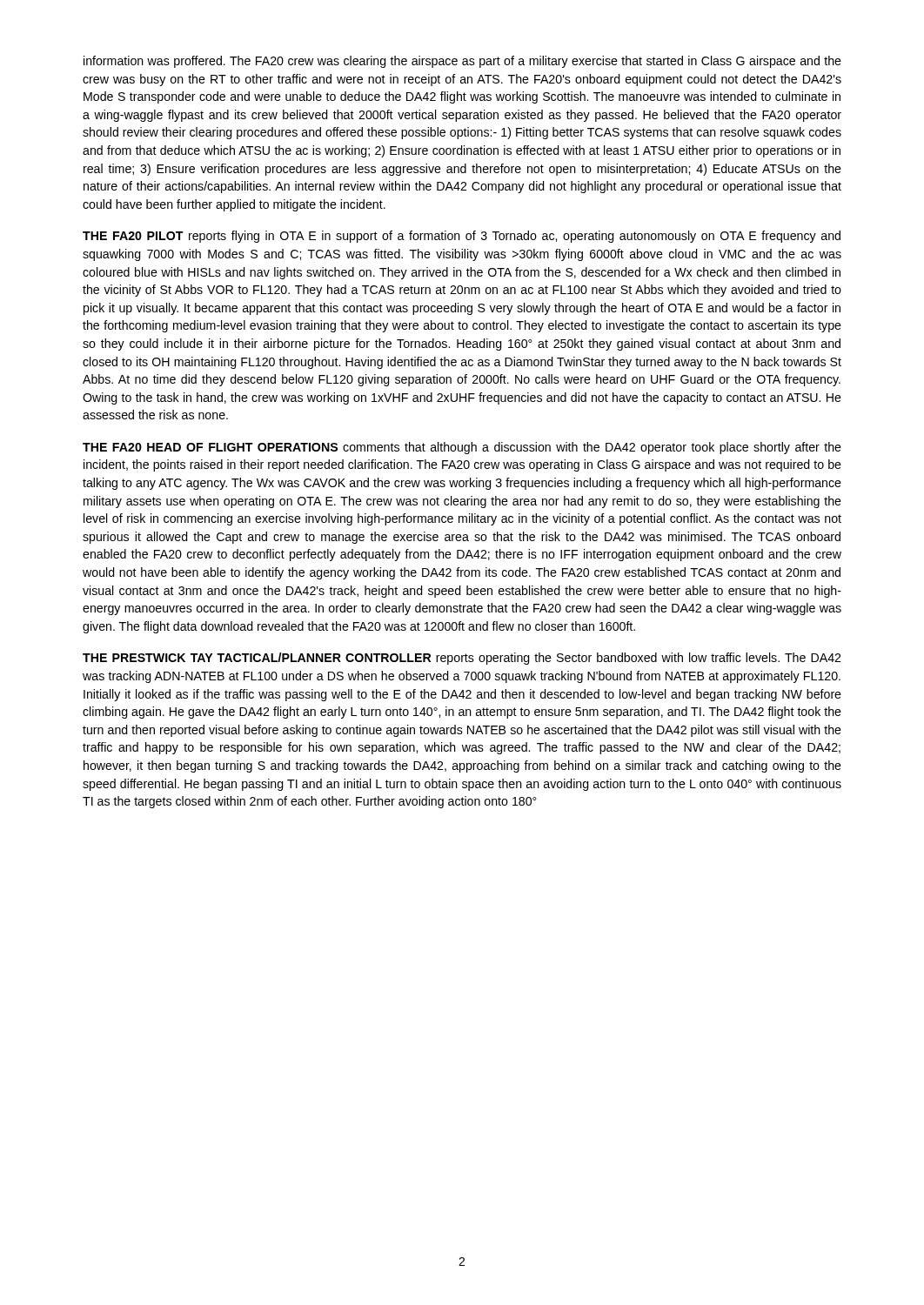Image resolution: width=924 pixels, height=1305 pixels.
Task: Click the passage that begins "information was proffered."
Action: (x=462, y=133)
